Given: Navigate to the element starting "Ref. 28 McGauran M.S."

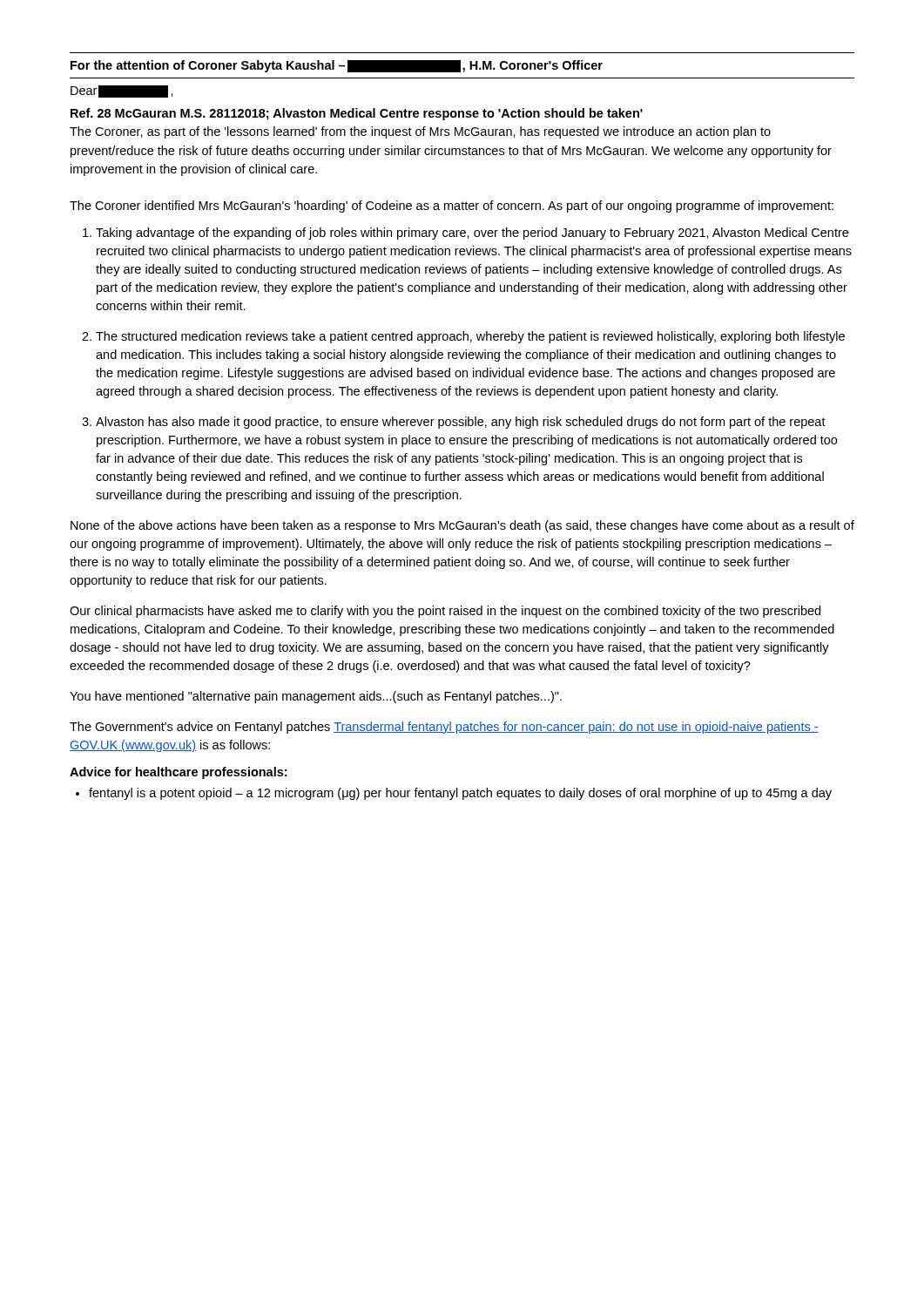Looking at the screenshot, I should coord(452,159).
